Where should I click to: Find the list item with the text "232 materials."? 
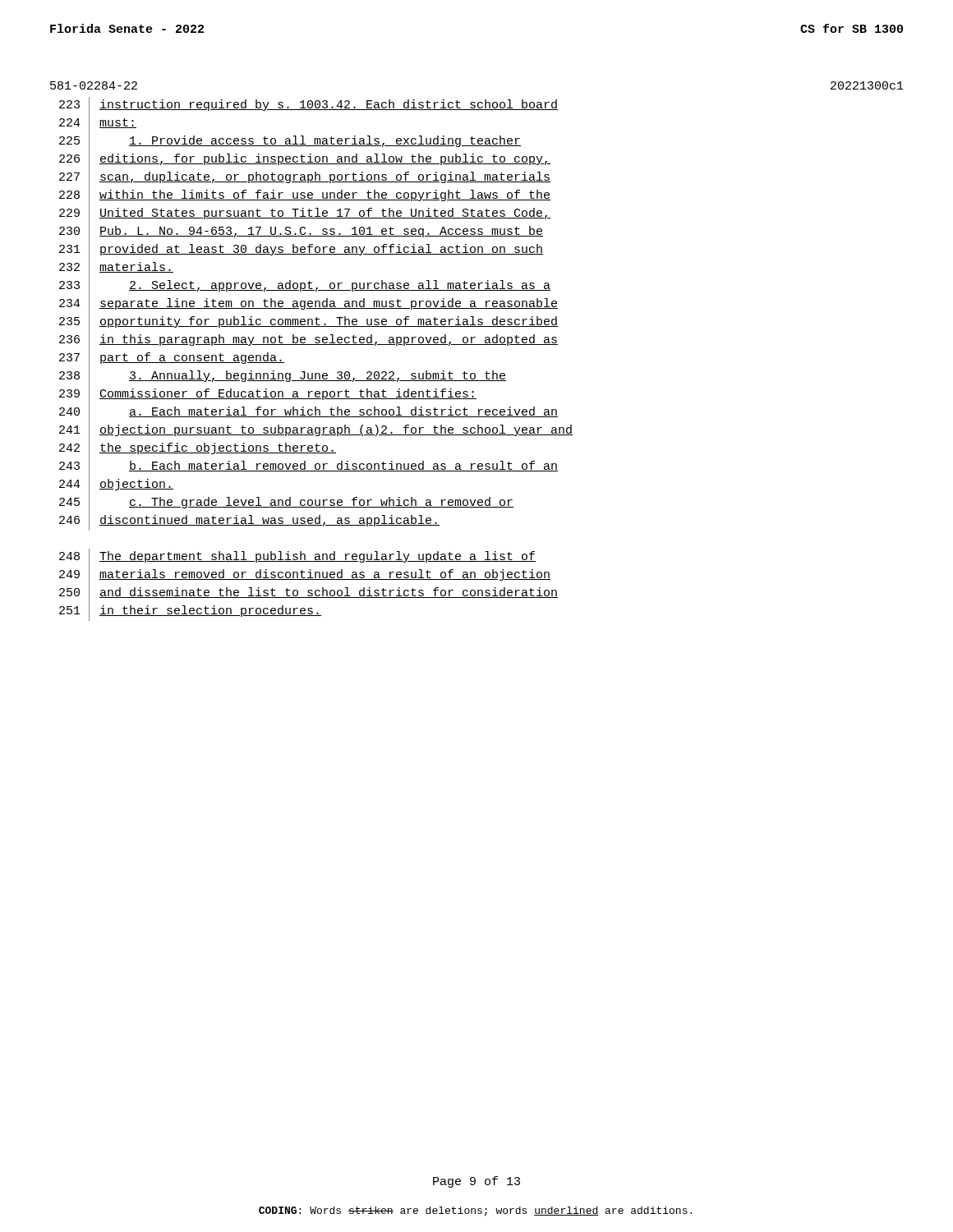(x=111, y=269)
